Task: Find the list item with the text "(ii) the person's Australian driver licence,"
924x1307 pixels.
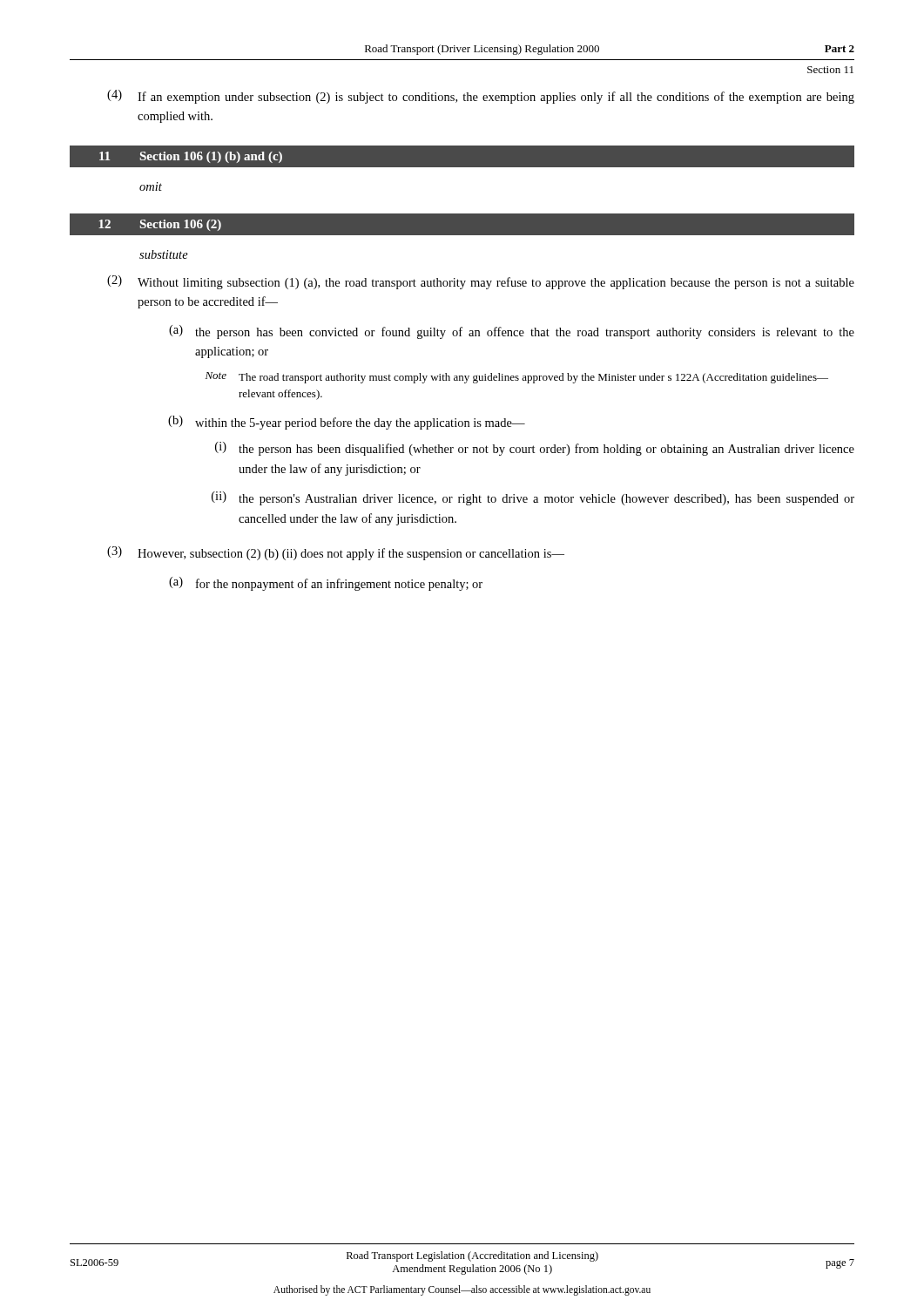Action: (519, 509)
